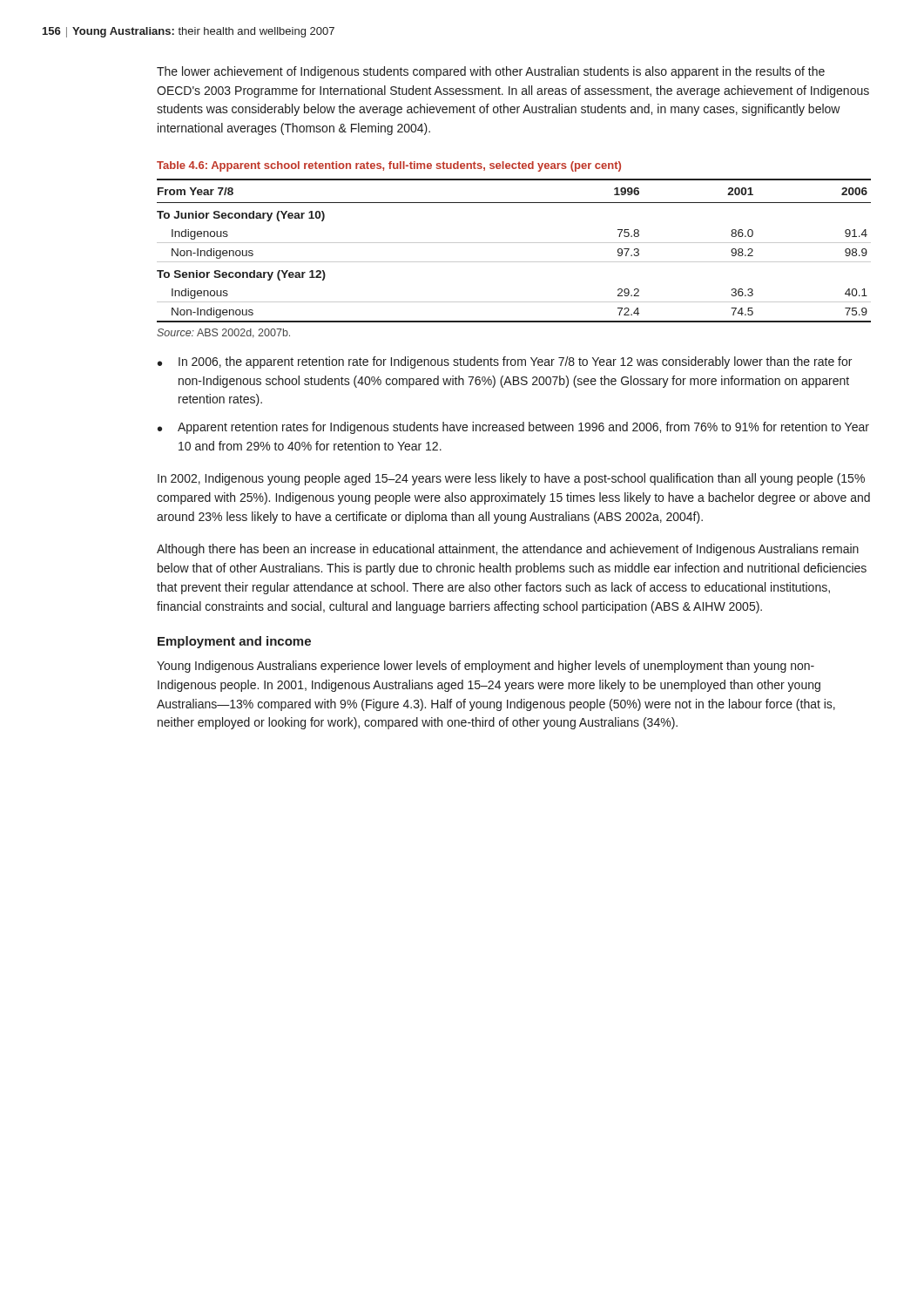Locate the block of text that opens with "Young Indigenous Australians experience"
924x1307 pixels.
496,694
